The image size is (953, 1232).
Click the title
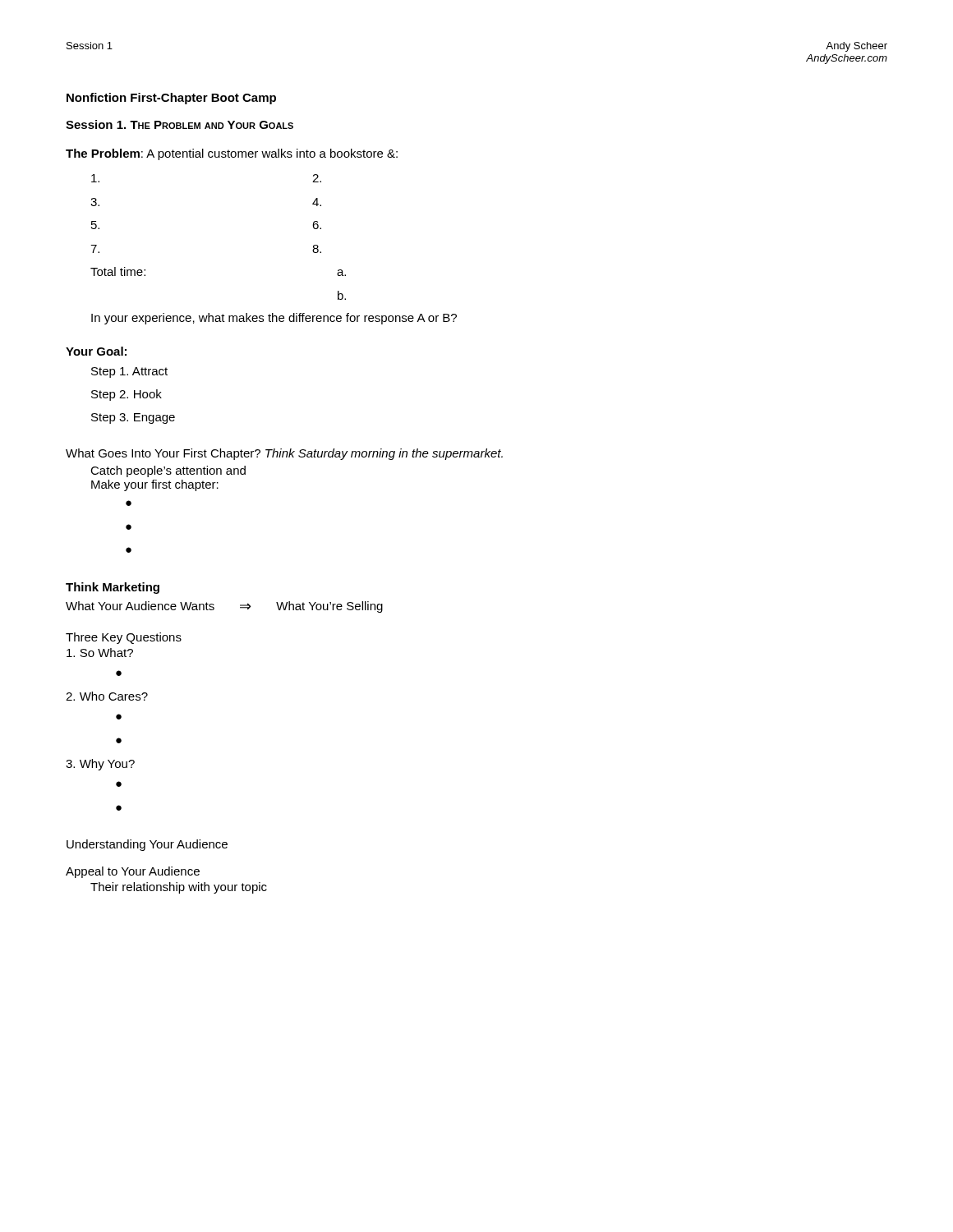point(171,97)
